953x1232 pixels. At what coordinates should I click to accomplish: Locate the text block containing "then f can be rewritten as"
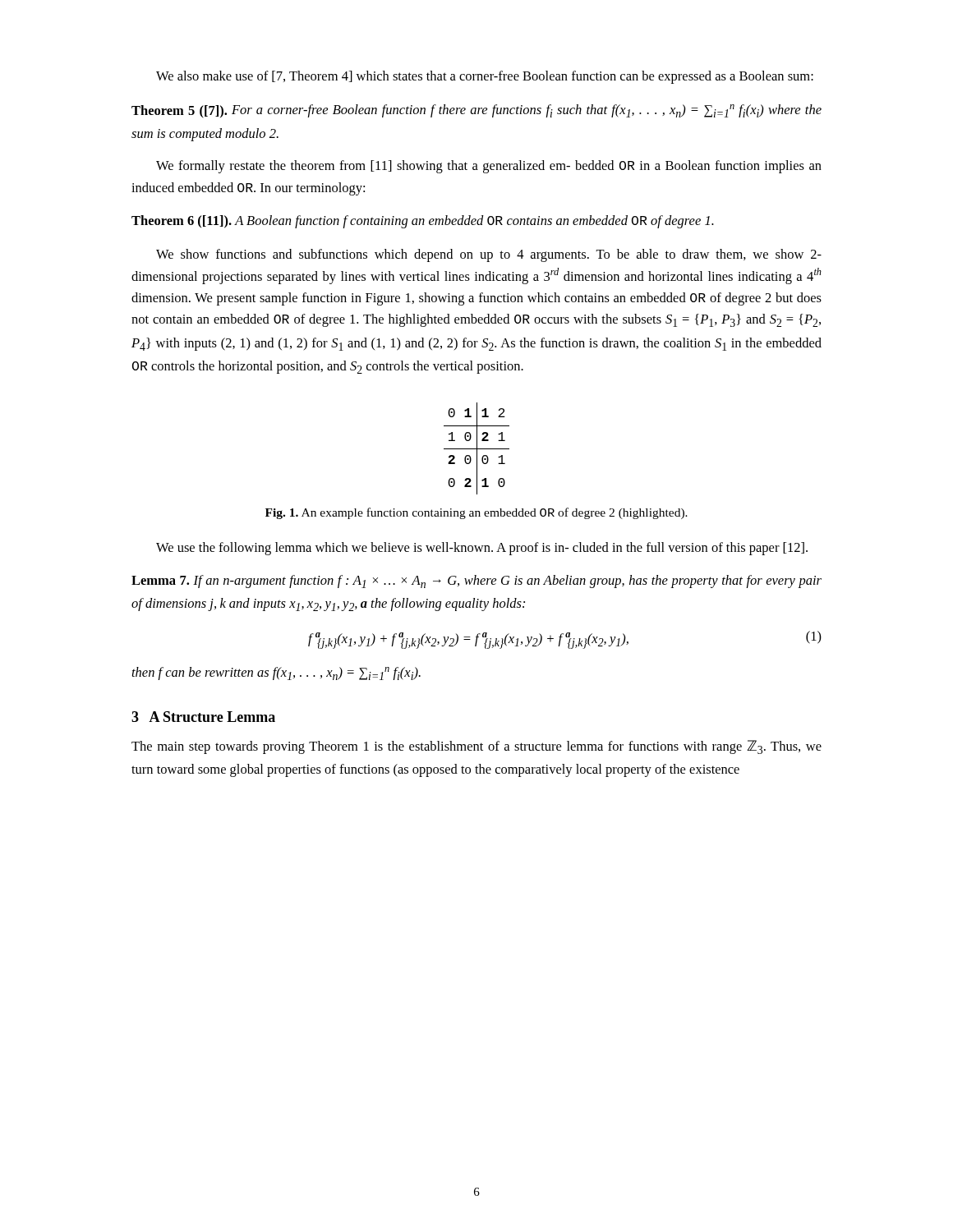(x=276, y=673)
